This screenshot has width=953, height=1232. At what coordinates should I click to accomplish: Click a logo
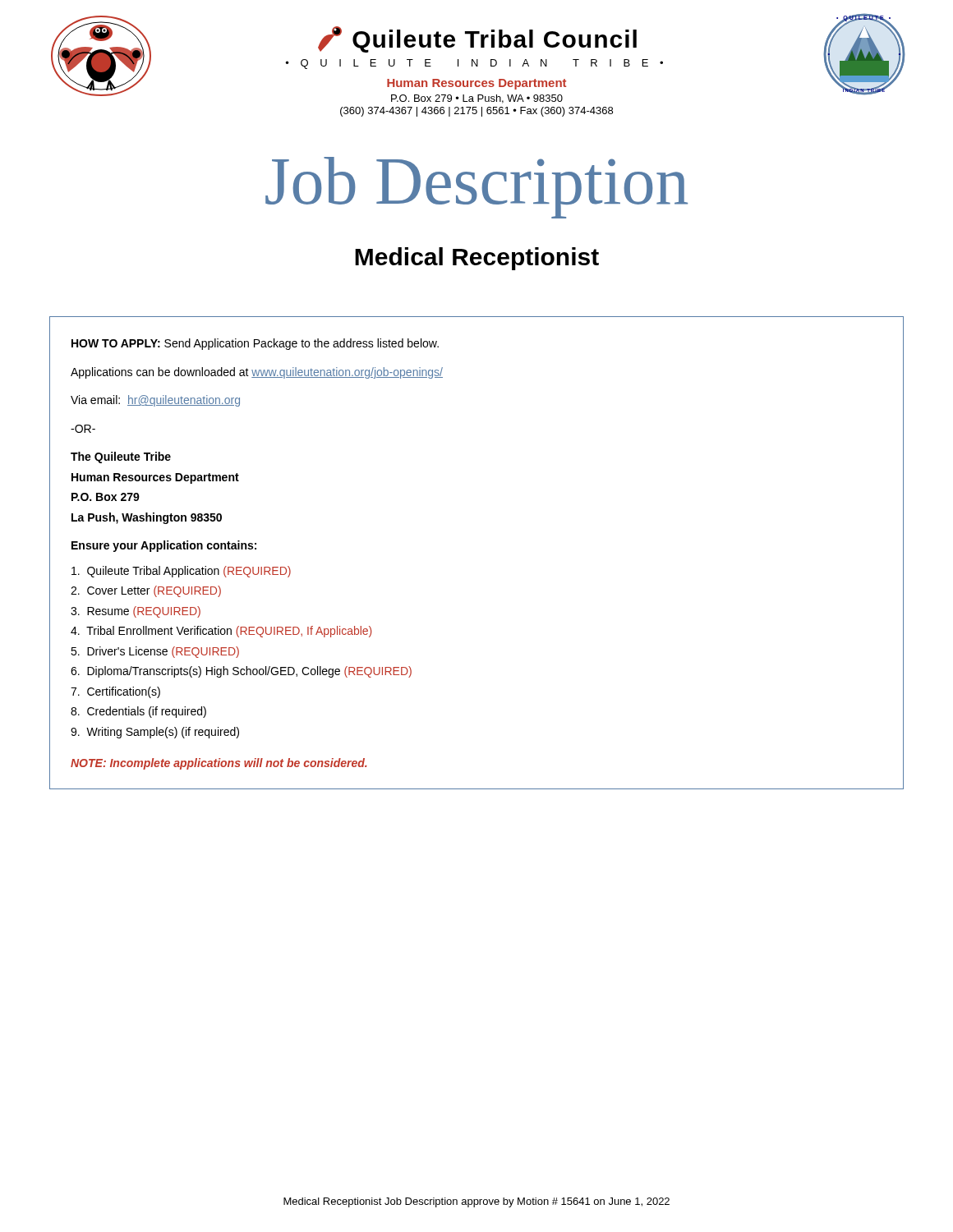(476, 64)
